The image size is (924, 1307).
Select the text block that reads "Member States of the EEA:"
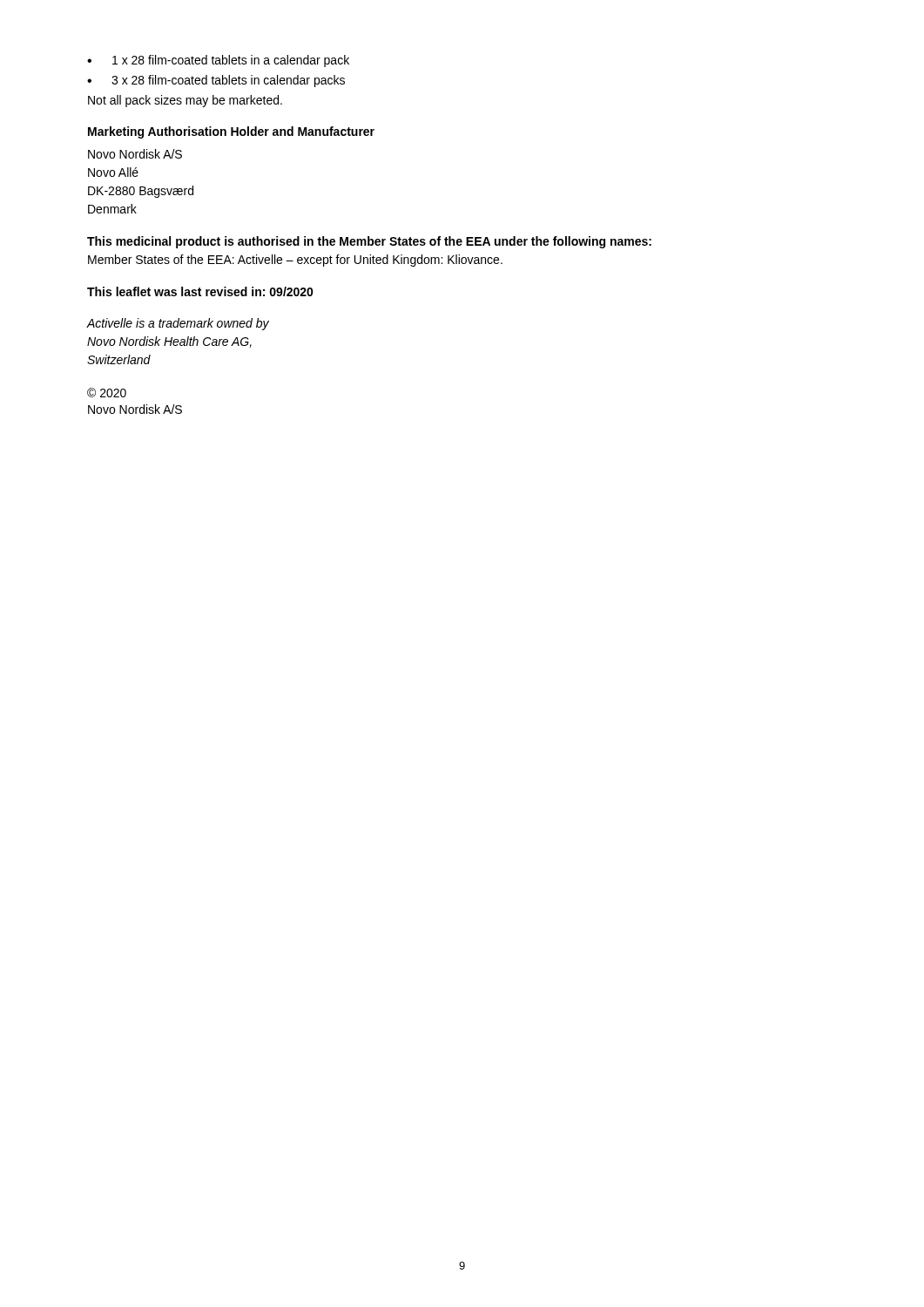(295, 260)
